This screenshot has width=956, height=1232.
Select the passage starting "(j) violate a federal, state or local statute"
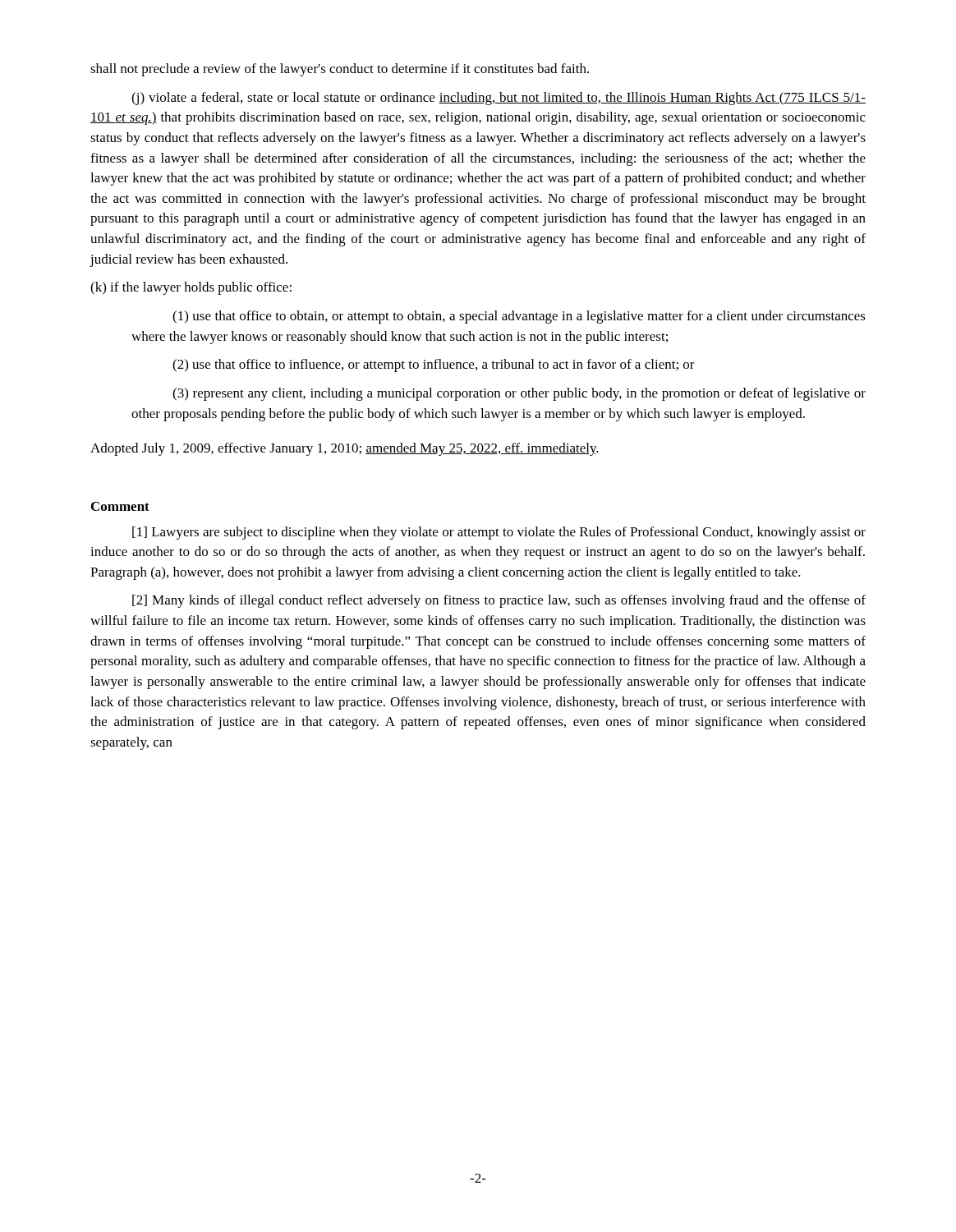coord(478,179)
